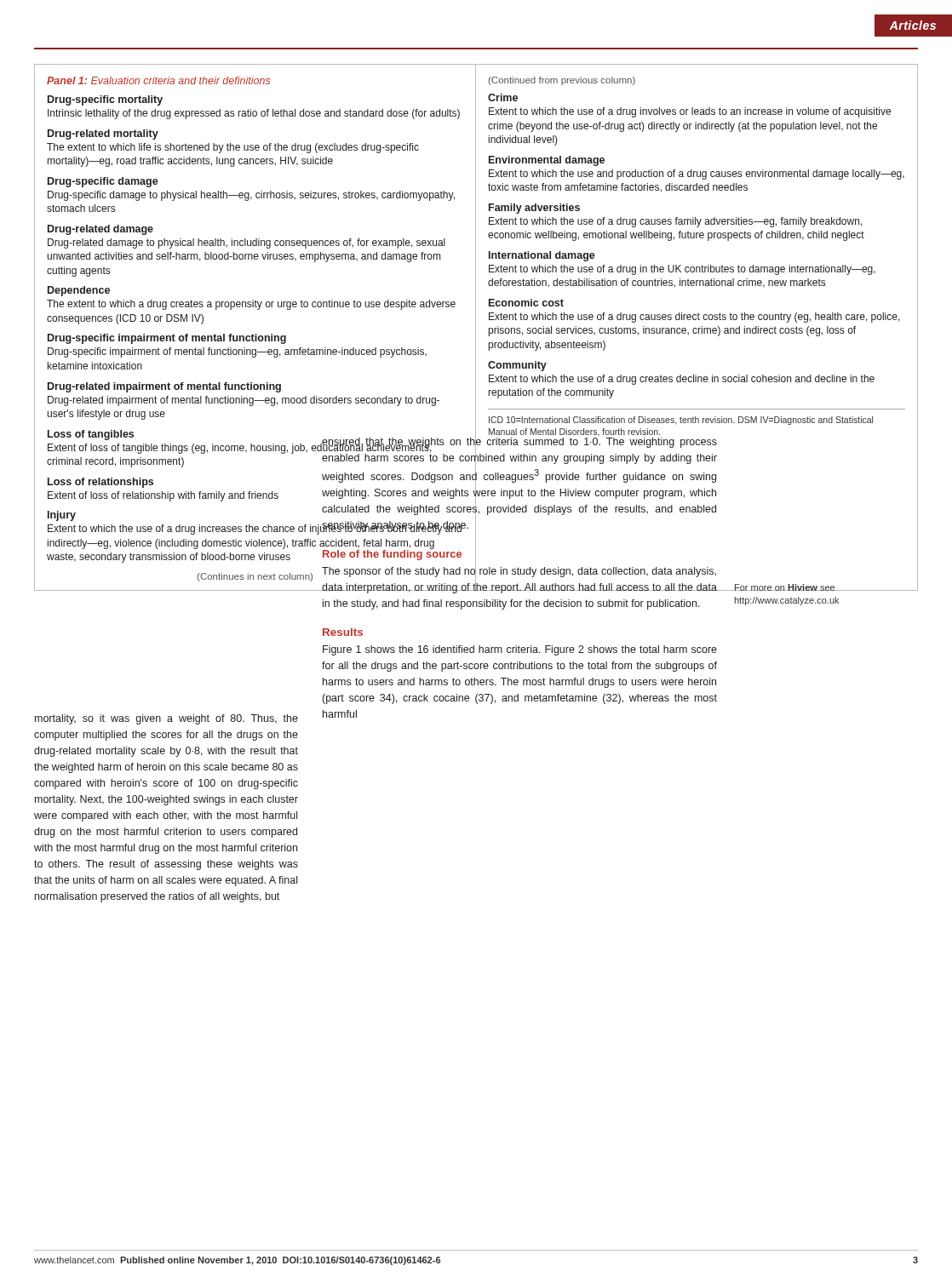The width and height of the screenshot is (952, 1277).
Task: Locate the table with the text "Panel 1: Evaluation criteria"
Action: pyautogui.click(x=476, y=327)
